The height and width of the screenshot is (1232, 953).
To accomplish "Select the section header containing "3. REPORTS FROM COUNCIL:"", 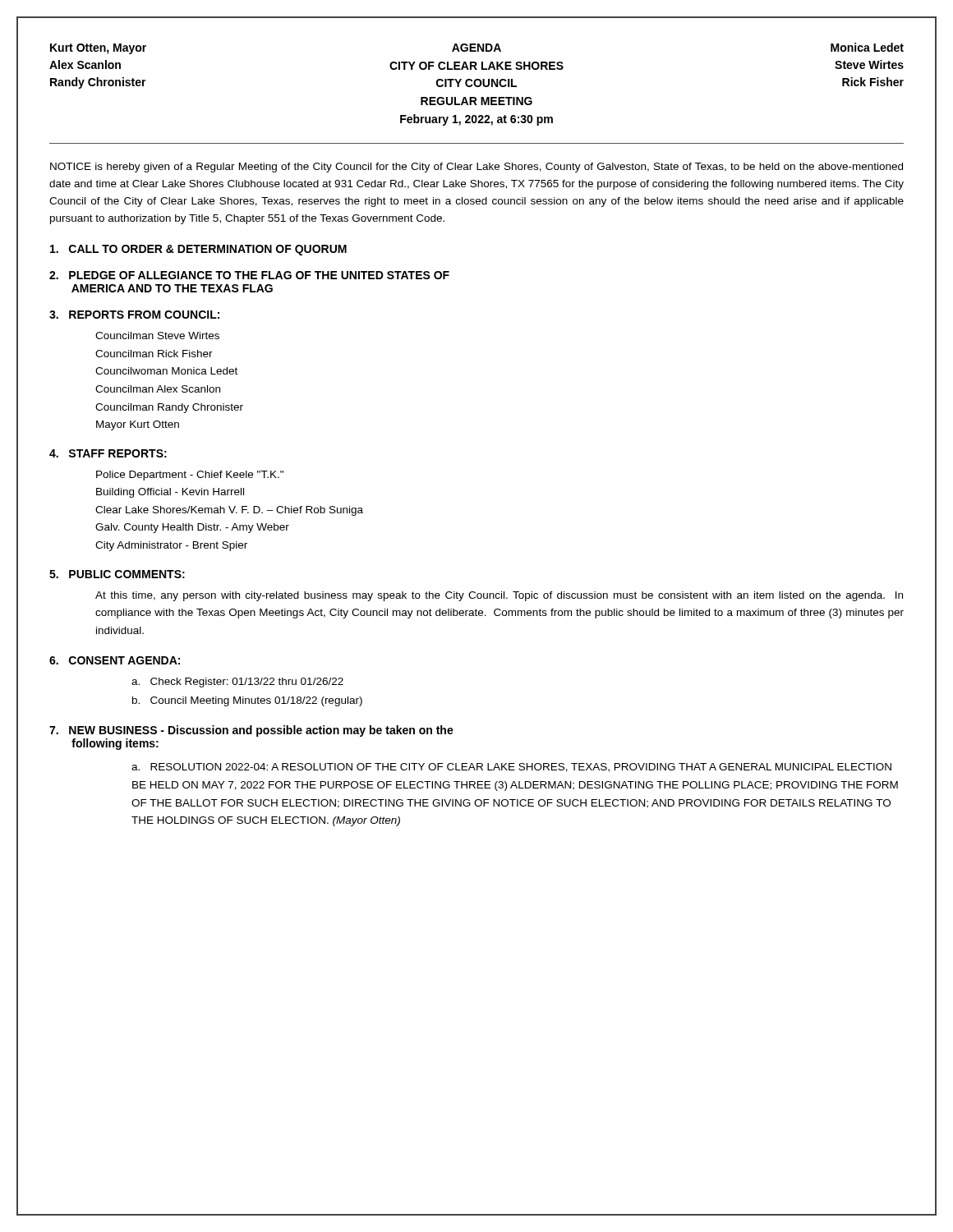I will [x=135, y=315].
